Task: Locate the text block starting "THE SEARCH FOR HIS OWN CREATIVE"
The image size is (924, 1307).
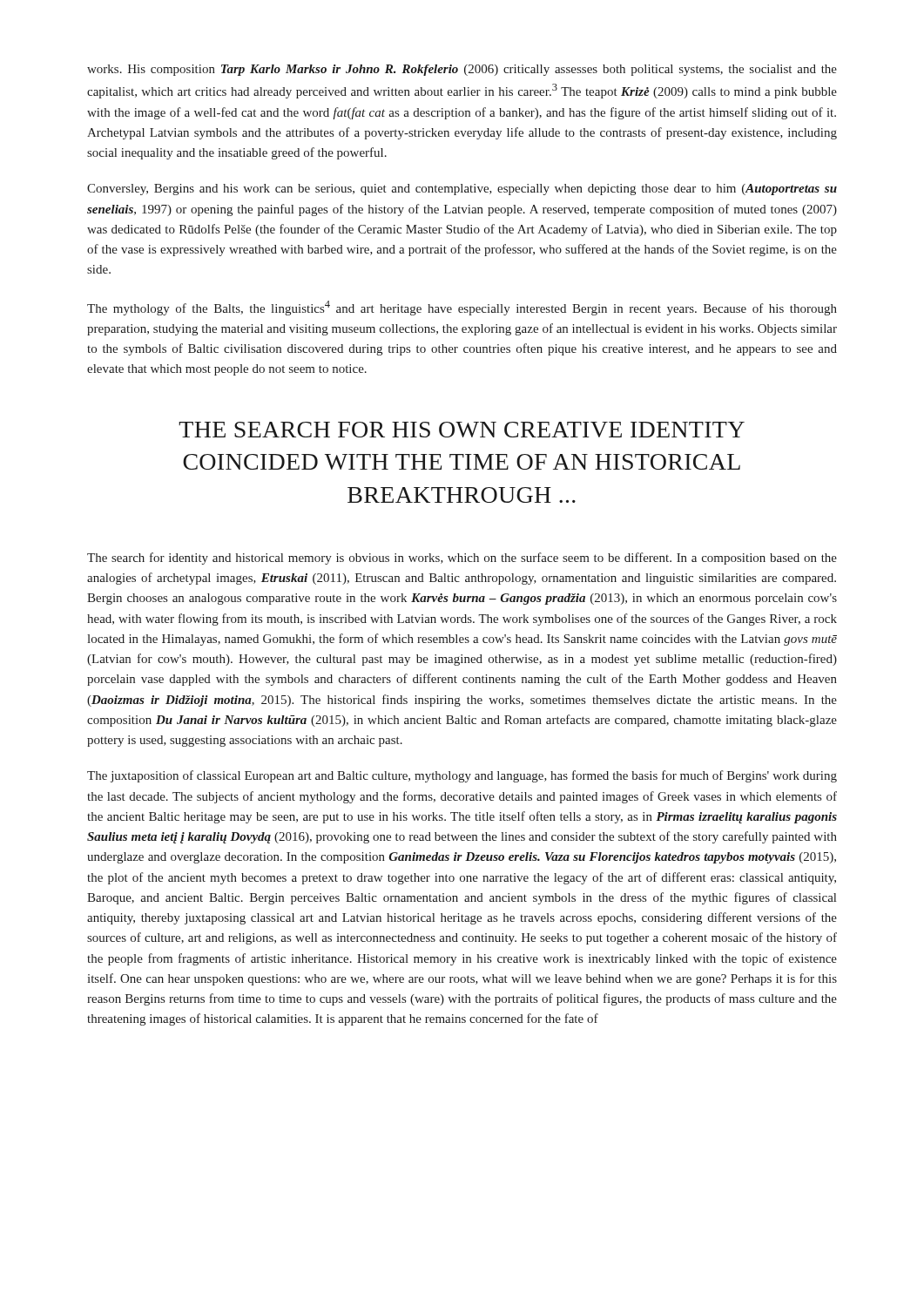Action: (462, 462)
